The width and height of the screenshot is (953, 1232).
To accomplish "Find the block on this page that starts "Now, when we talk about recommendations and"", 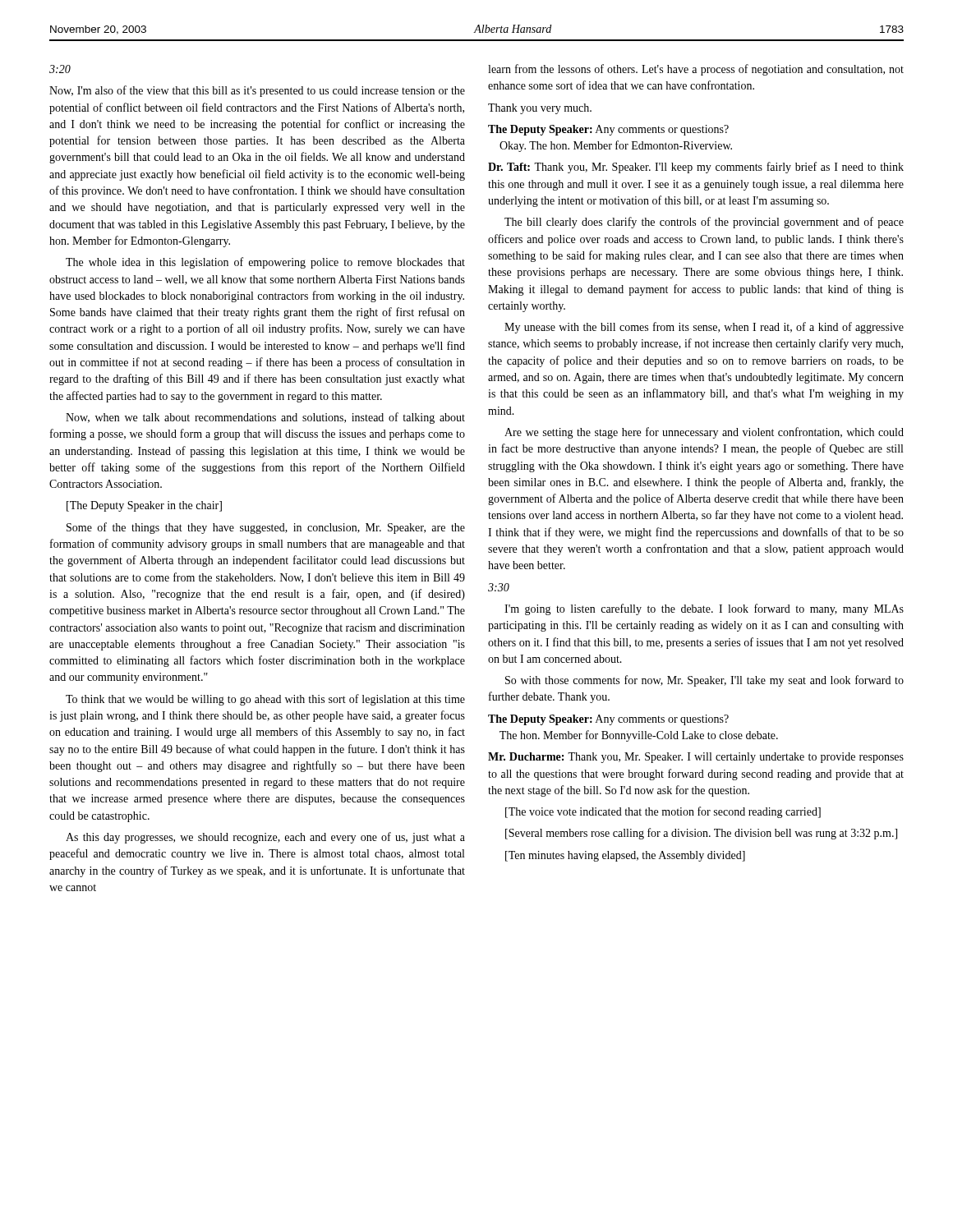I will (257, 451).
